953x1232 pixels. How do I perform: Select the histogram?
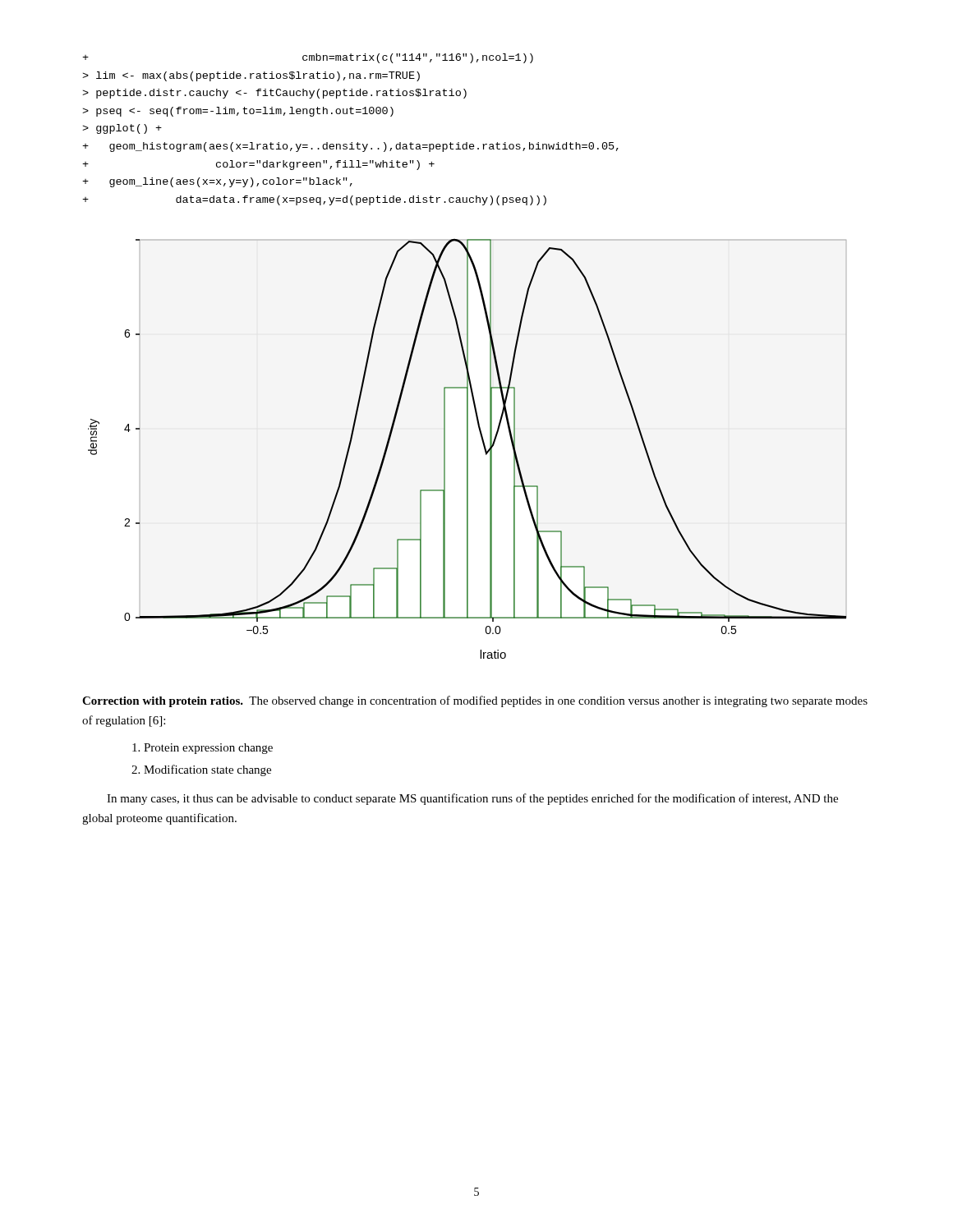[x=476, y=445]
